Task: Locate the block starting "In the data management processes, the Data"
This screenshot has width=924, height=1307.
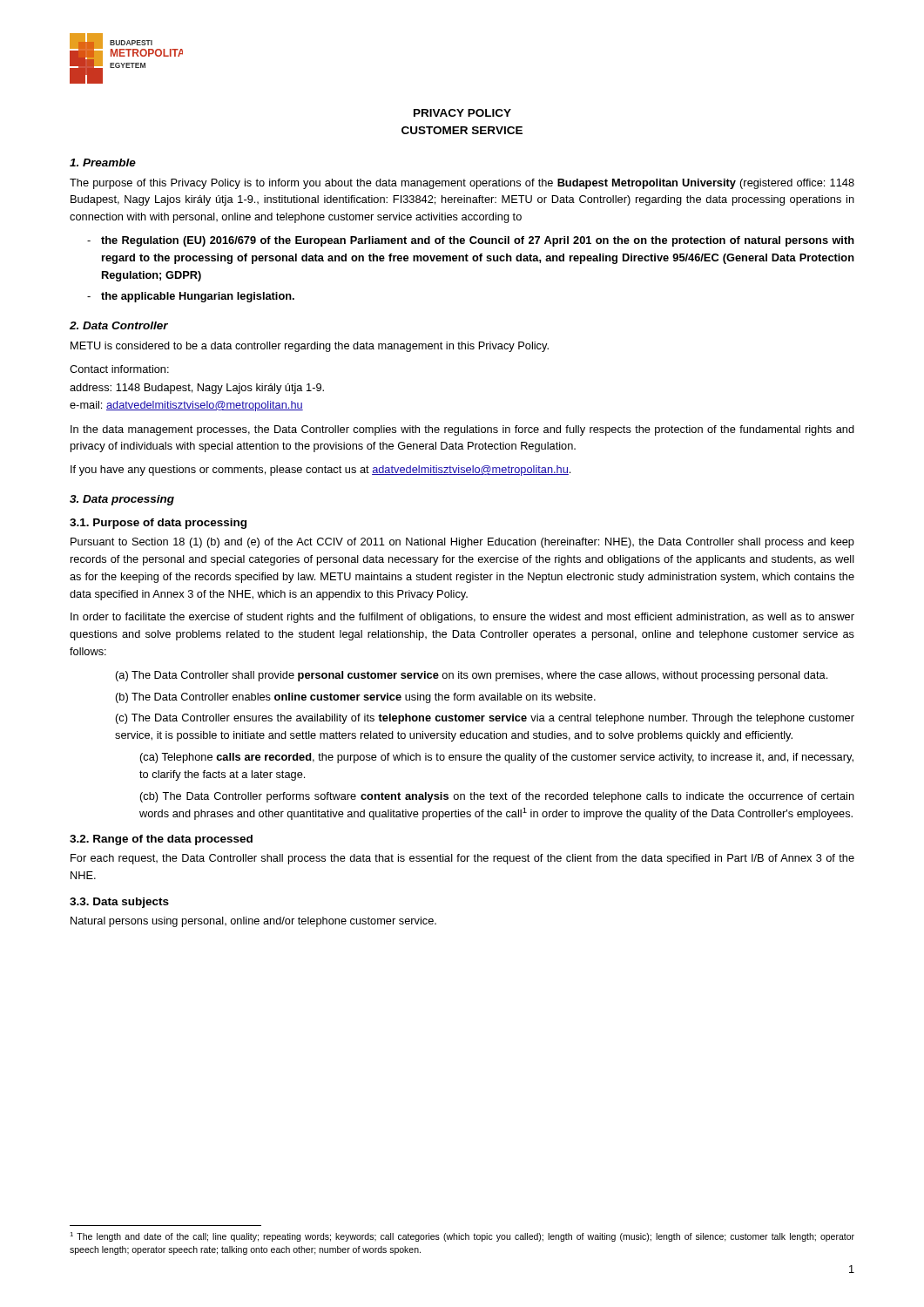Action: [x=462, y=437]
